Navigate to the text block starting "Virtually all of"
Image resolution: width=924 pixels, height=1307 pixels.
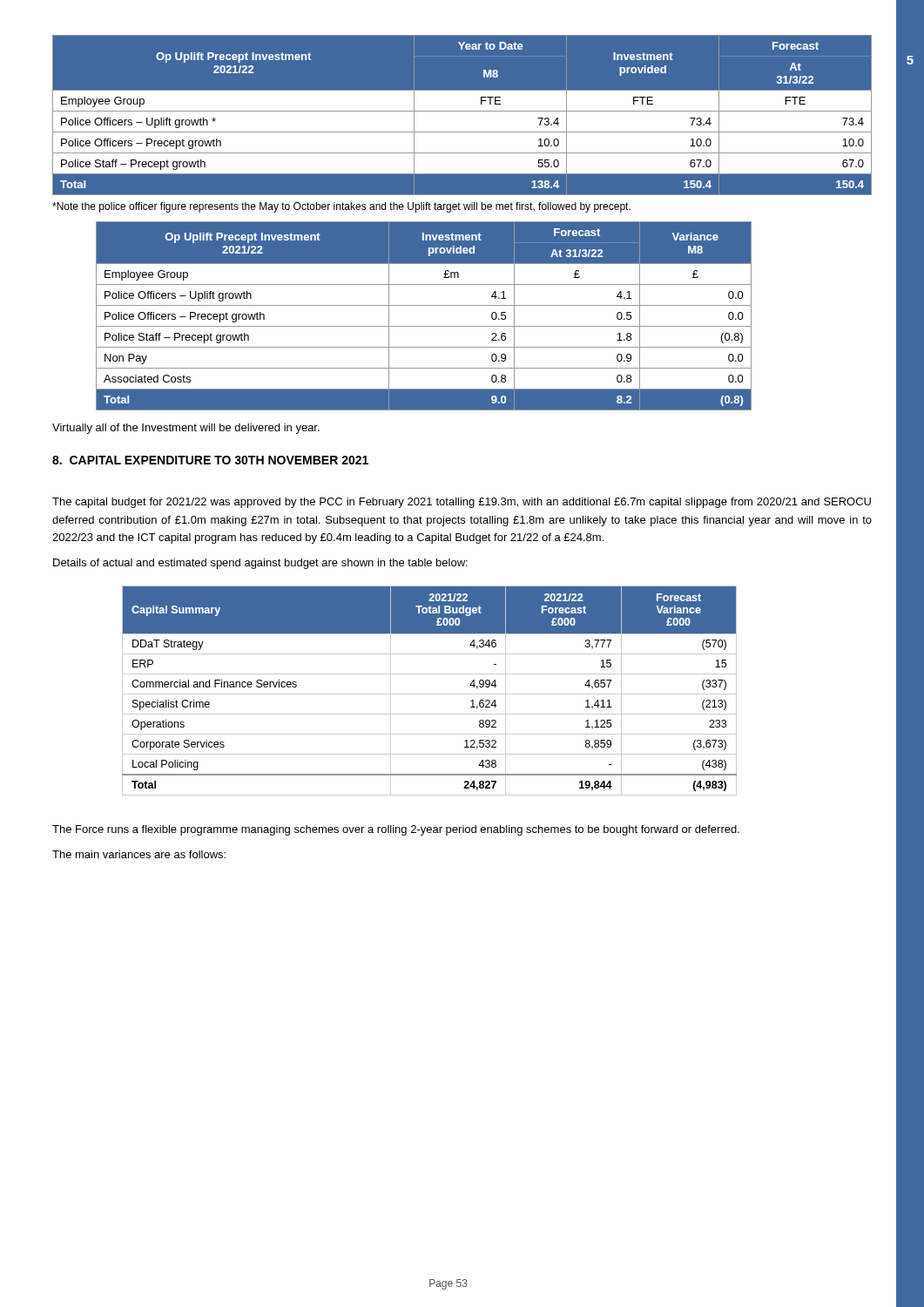click(x=186, y=427)
